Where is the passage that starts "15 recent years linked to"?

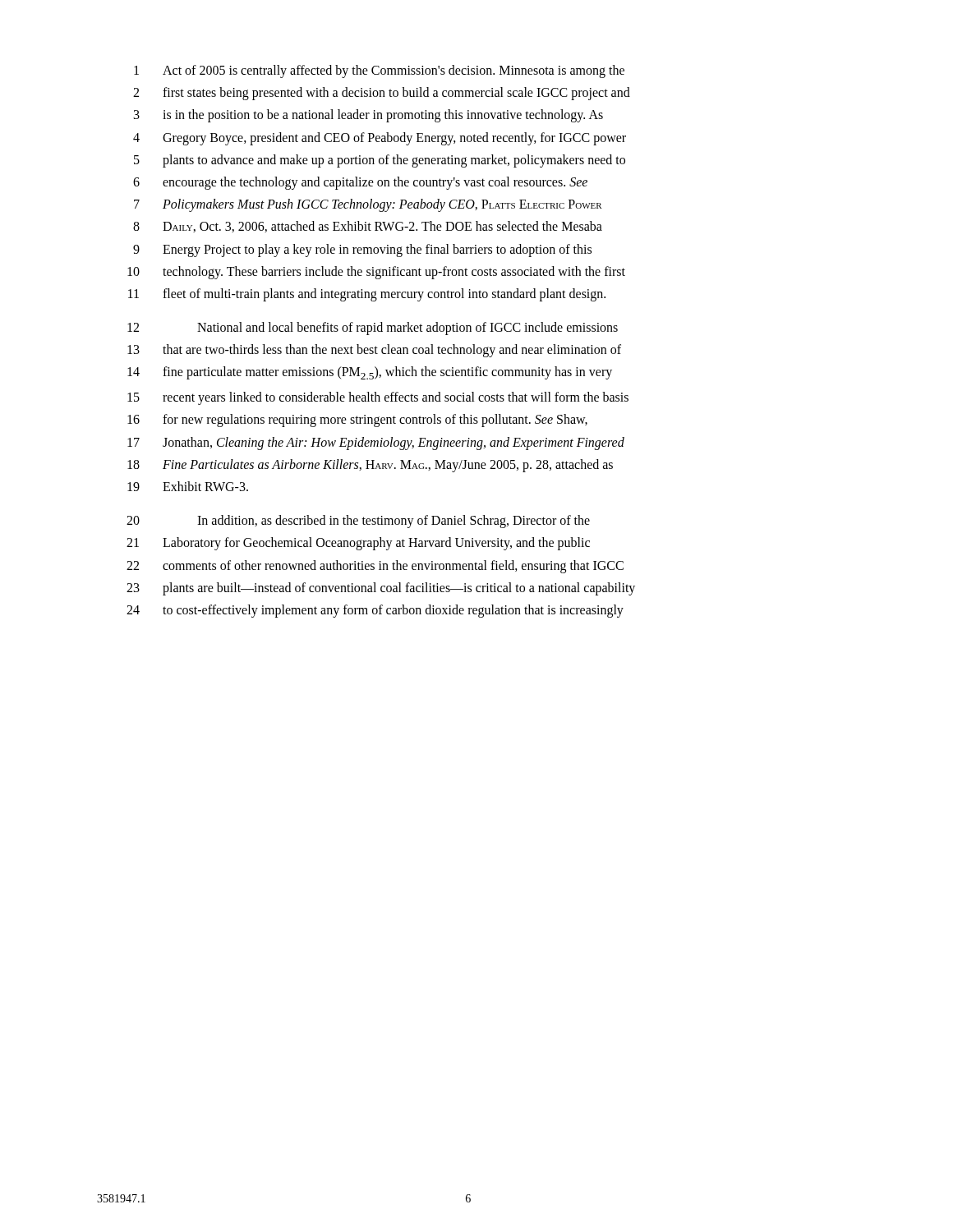click(476, 397)
